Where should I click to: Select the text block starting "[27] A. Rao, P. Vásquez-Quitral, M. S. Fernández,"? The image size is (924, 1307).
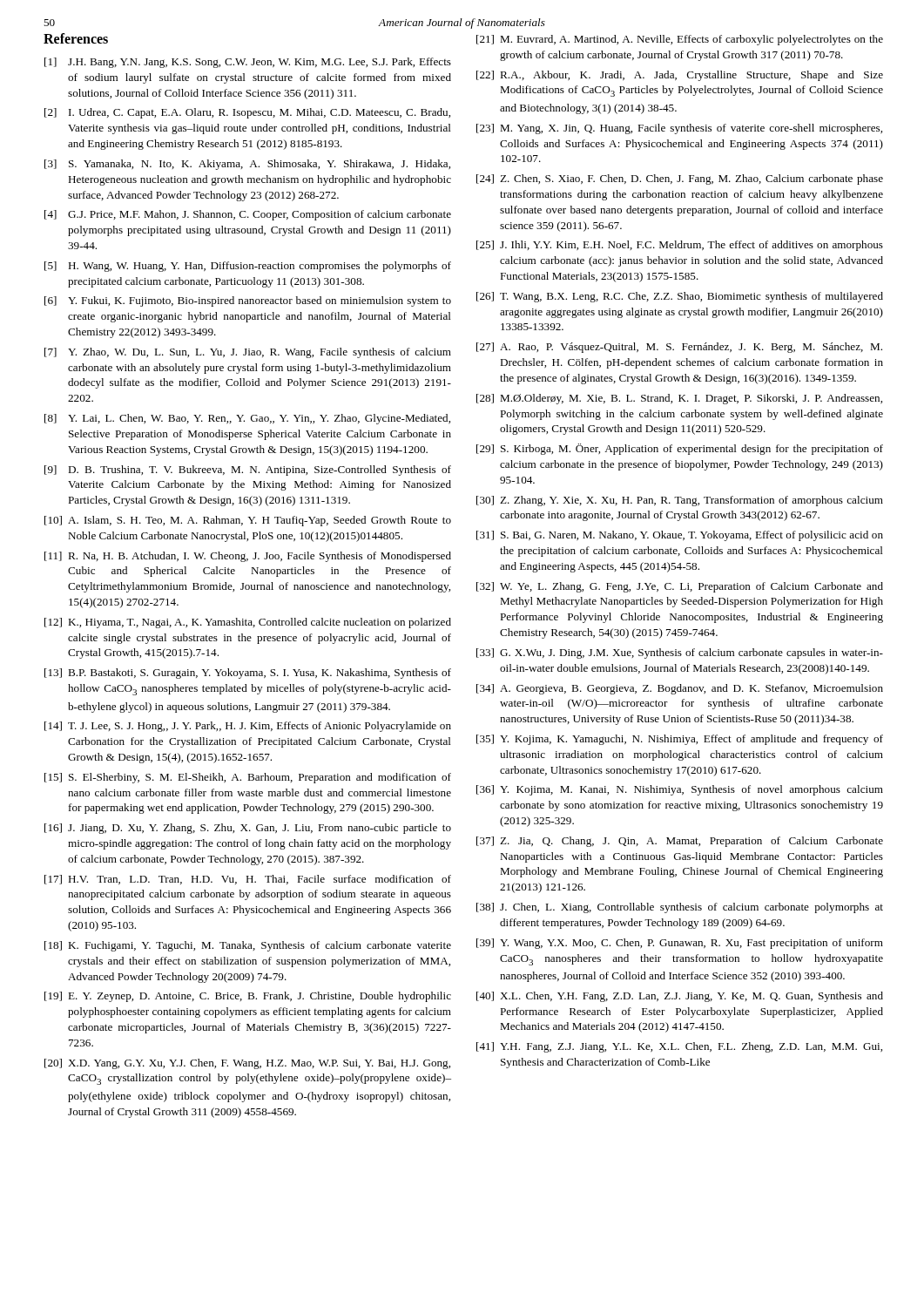[679, 362]
